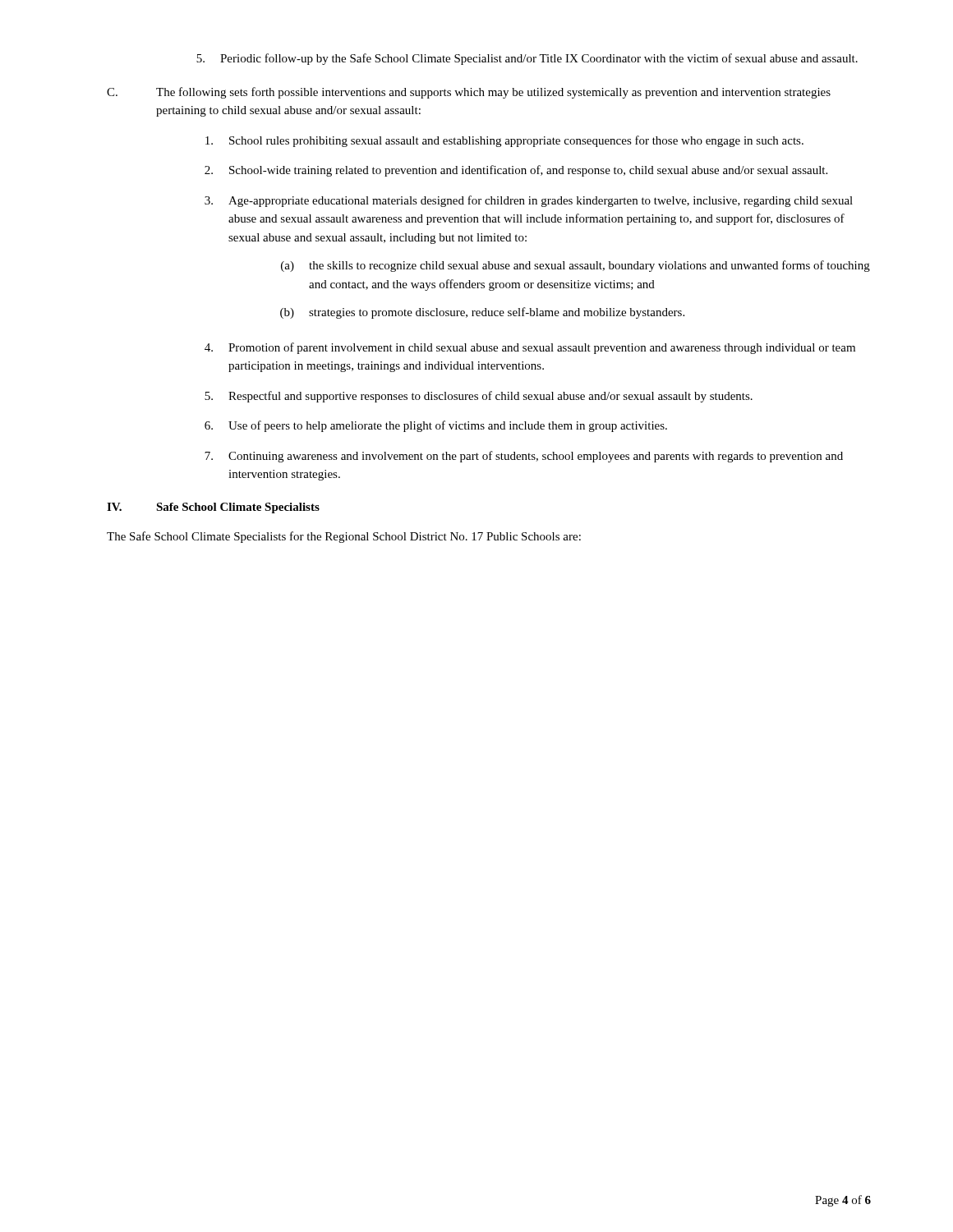The width and height of the screenshot is (953, 1232).
Task: Point to the section header beginning "IV. Safe School"
Action: coord(213,507)
